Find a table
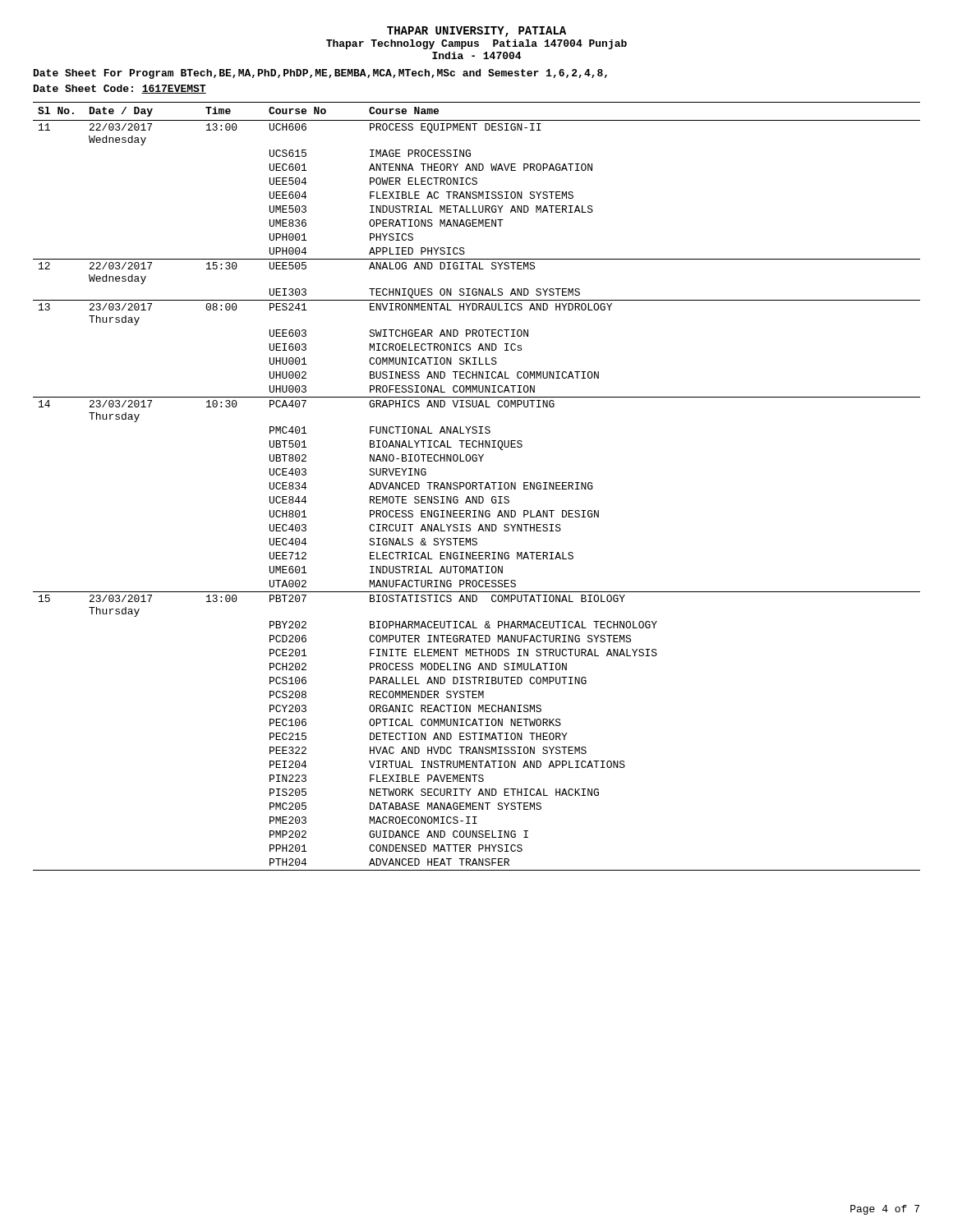Viewport: 953px width, 1232px height. click(x=476, y=489)
